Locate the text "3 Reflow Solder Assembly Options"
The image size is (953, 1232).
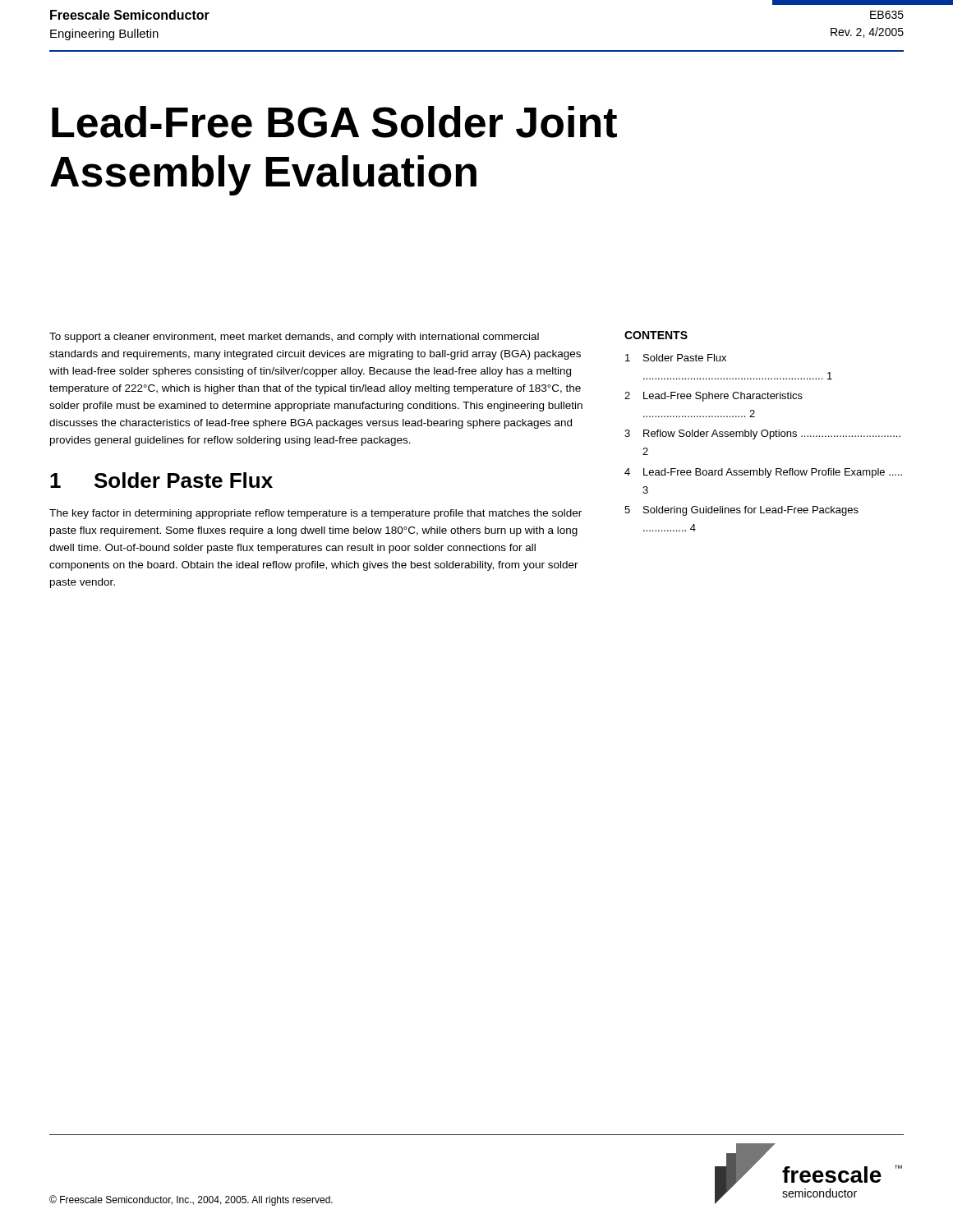[x=764, y=443]
